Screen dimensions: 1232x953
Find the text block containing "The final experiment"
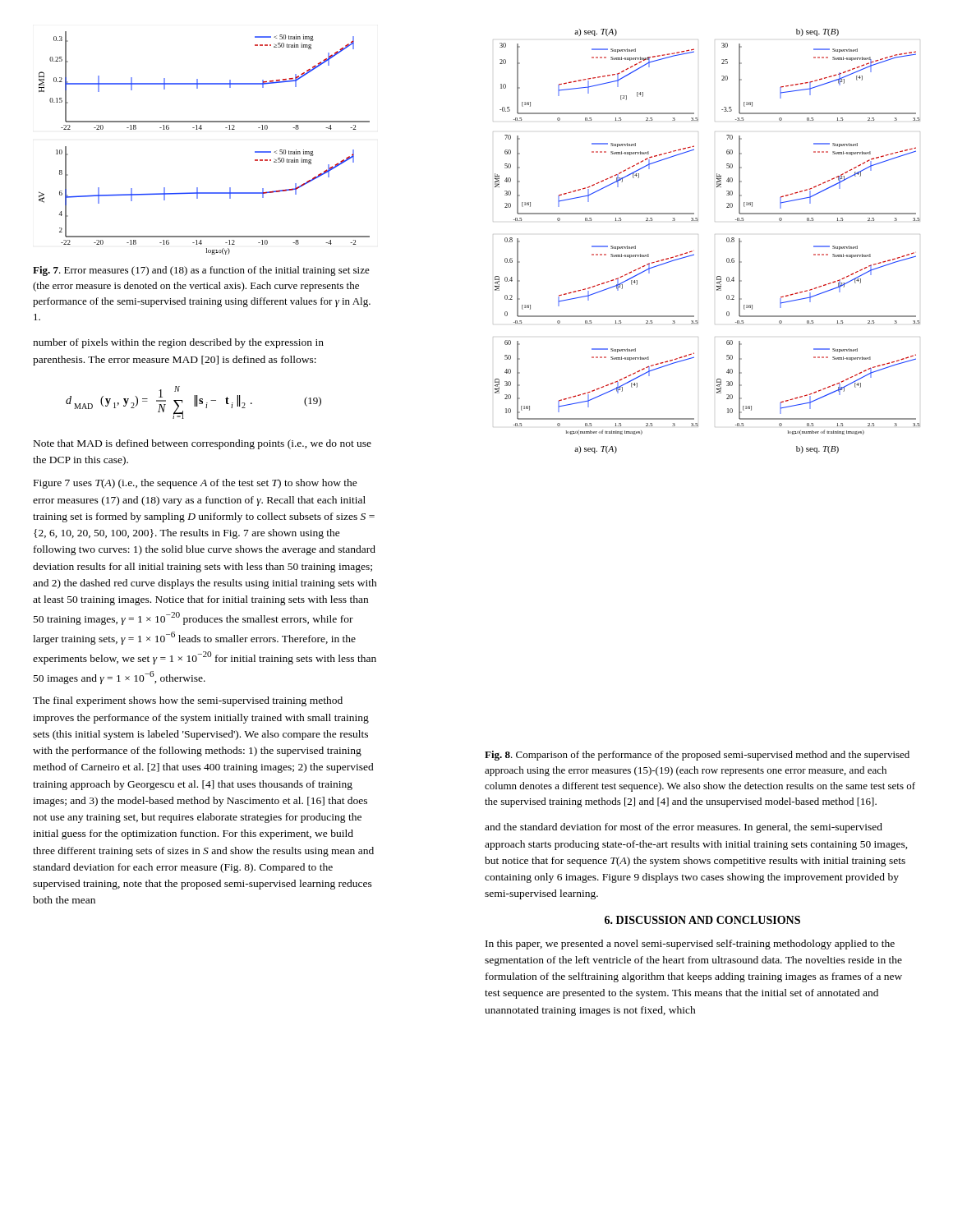203,800
